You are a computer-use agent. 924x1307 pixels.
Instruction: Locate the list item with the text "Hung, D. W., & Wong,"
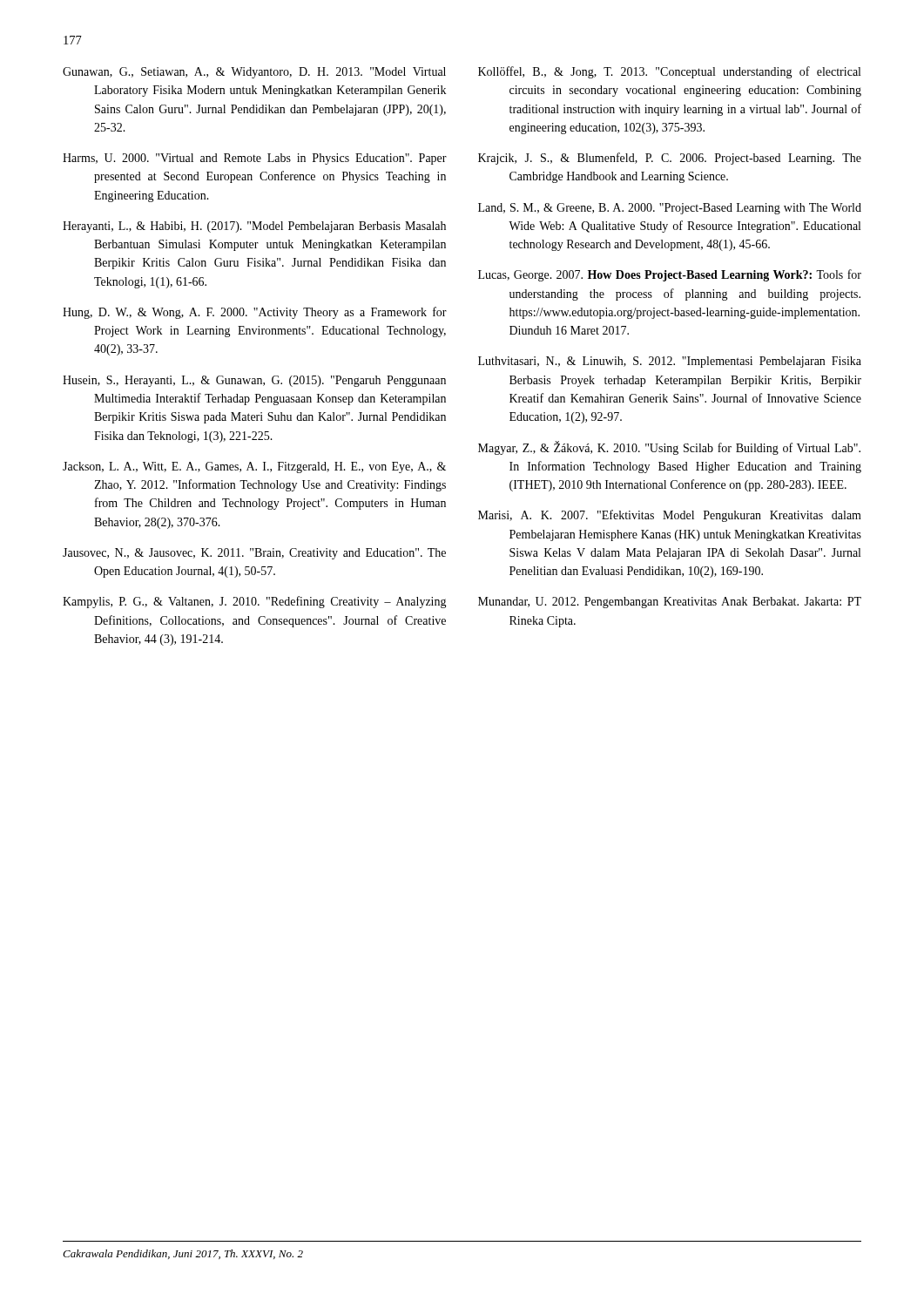pos(255,331)
